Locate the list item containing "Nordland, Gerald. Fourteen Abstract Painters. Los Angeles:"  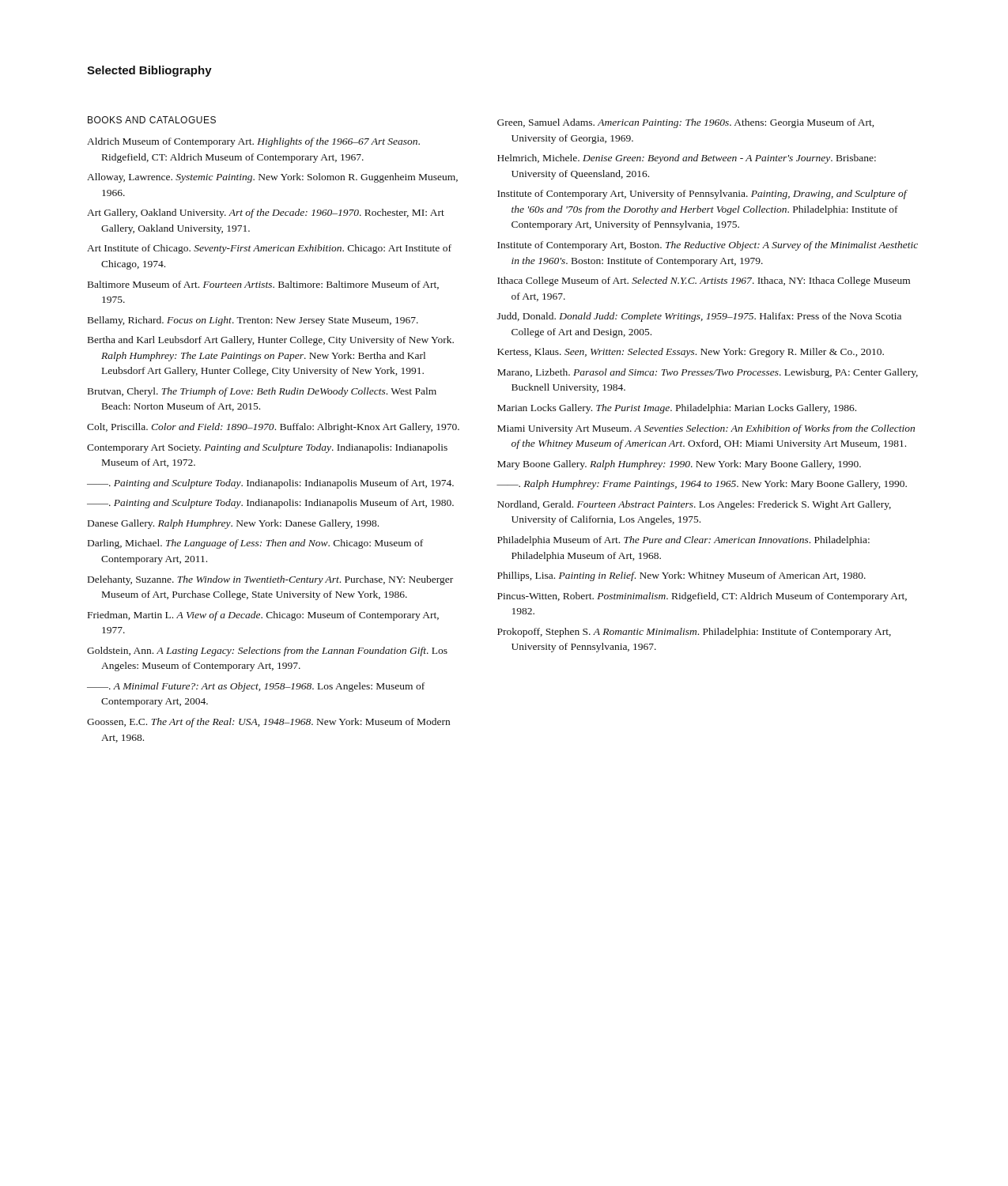click(x=694, y=512)
